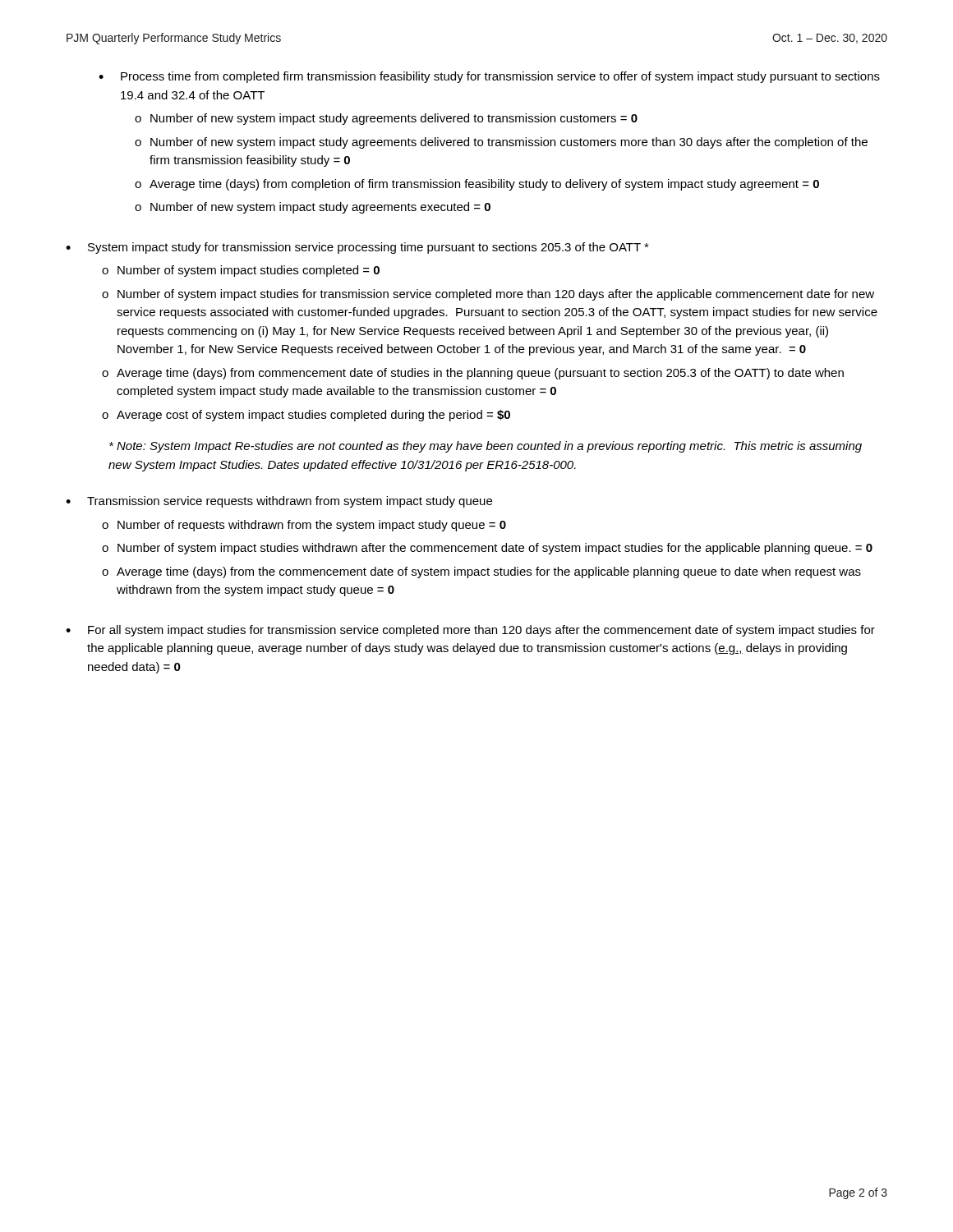Point to the block beginning "• For all system"
The image size is (953, 1232).
coord(476,648)
